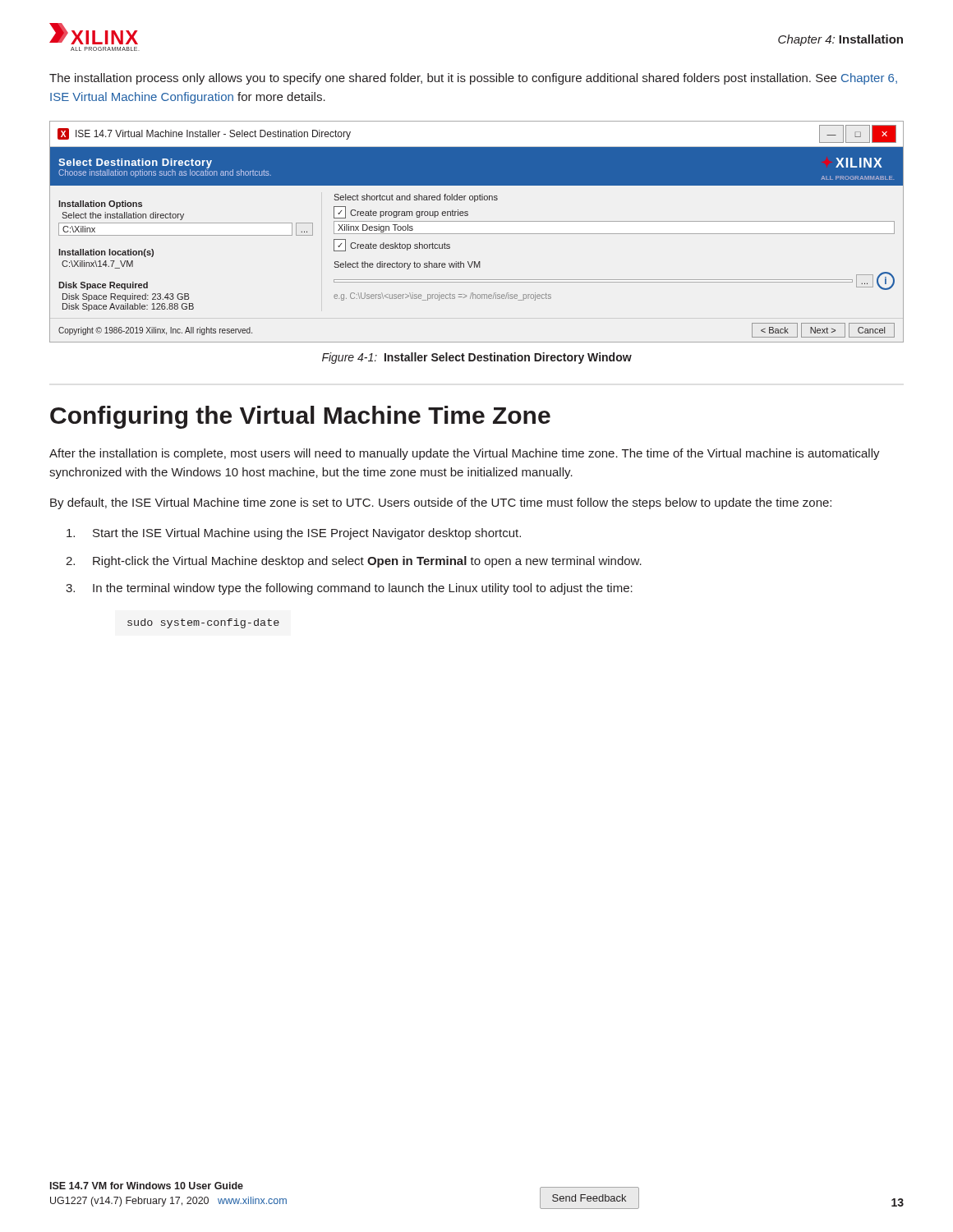Find the screenshot
The height and width of the screenshot is (1232, 953).
[476, 232]
